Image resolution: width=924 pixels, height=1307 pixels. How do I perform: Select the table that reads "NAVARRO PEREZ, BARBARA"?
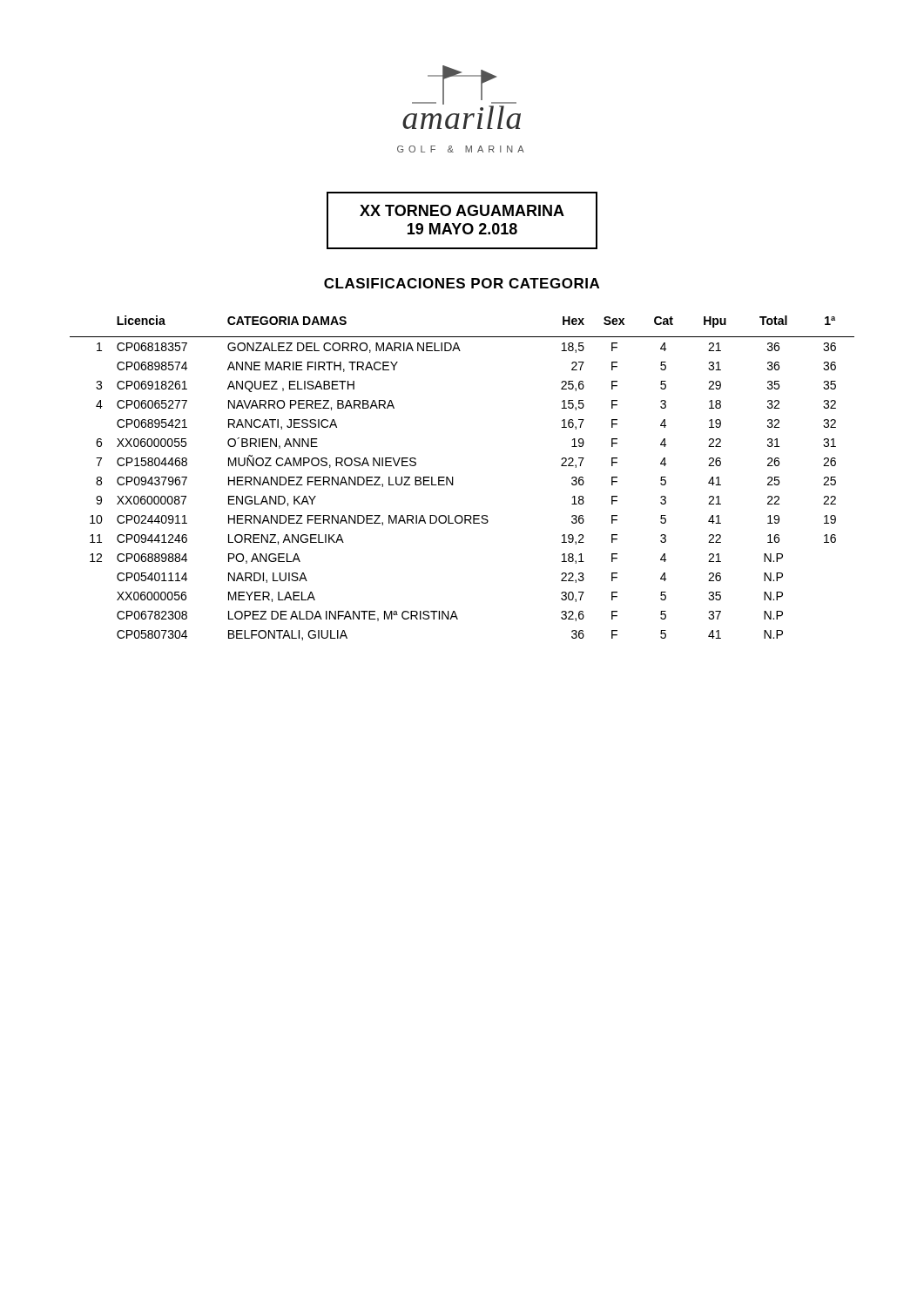(462, 477)
